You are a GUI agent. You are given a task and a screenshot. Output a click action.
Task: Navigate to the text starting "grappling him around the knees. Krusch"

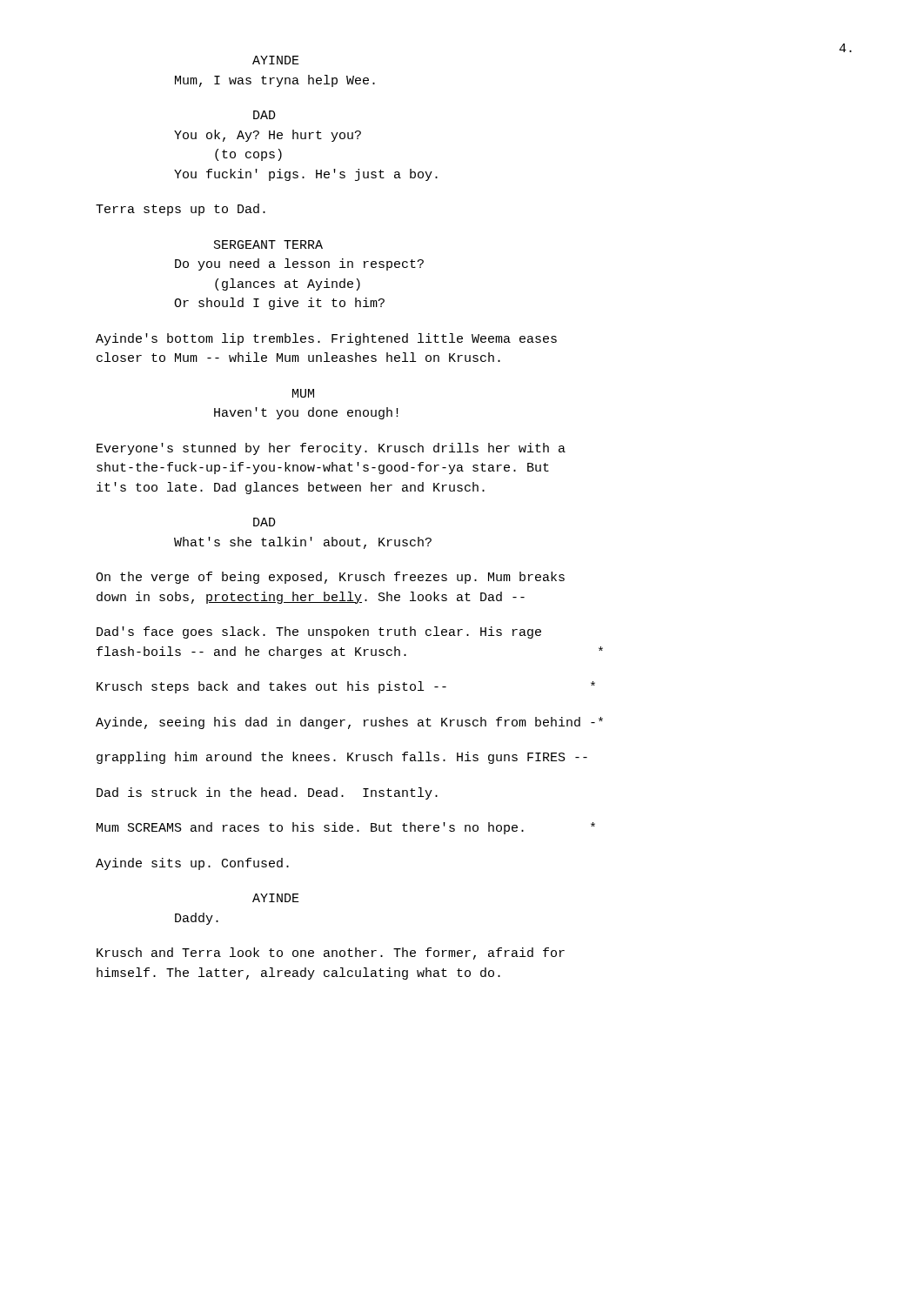pos(342,758)
